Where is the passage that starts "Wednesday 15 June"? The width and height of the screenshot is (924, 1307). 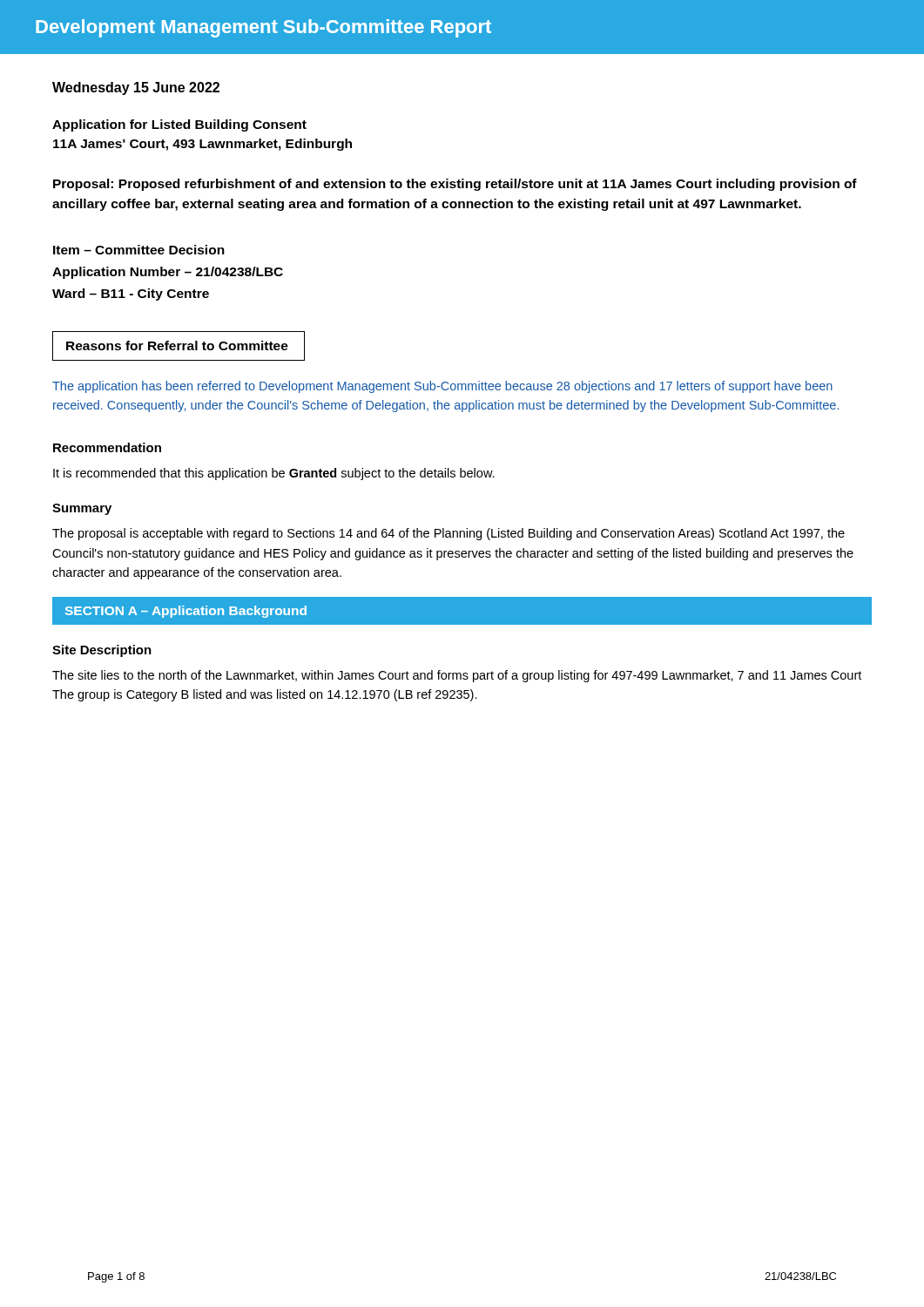136,88
